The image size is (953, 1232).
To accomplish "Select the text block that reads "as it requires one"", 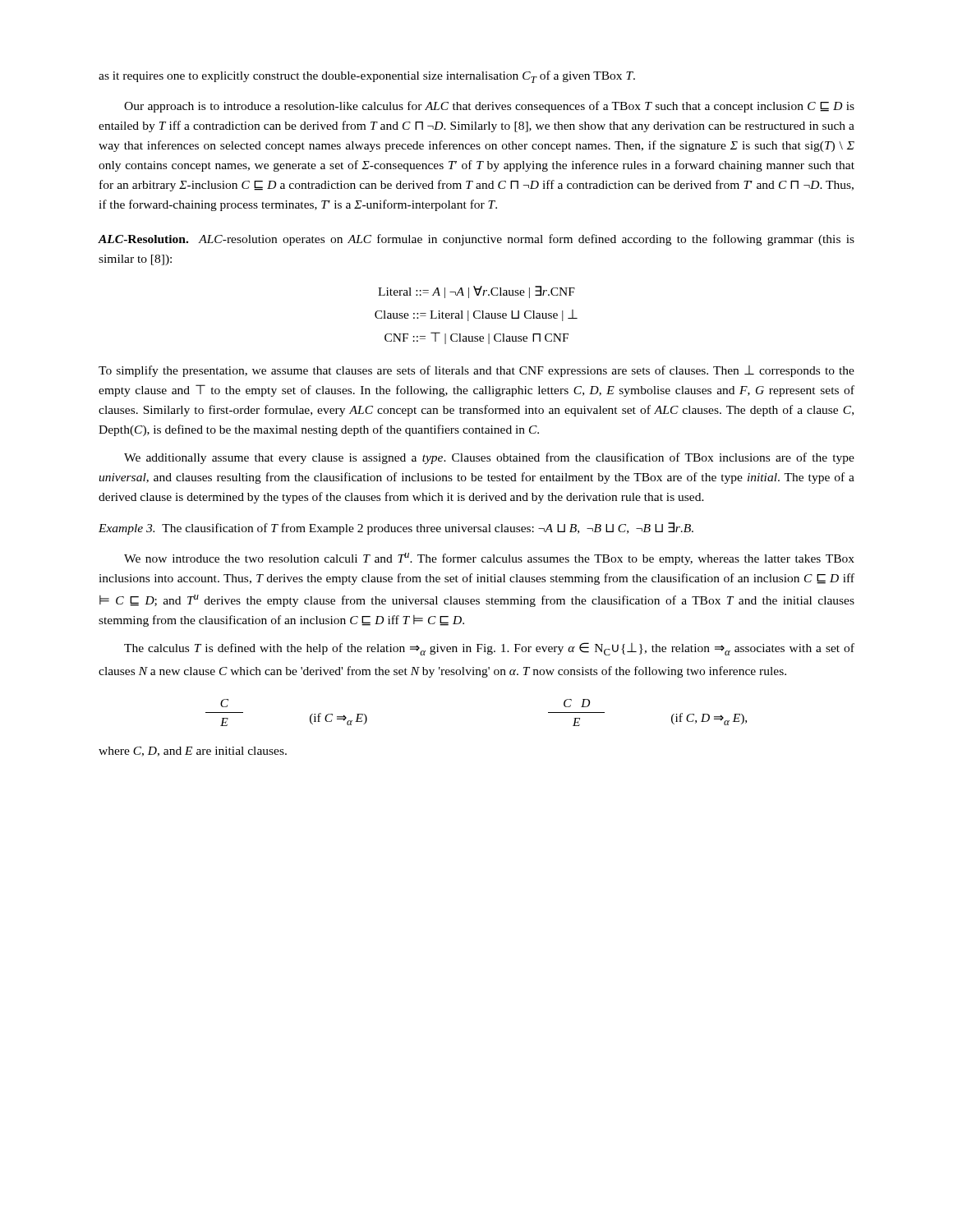I will (476, 77).
